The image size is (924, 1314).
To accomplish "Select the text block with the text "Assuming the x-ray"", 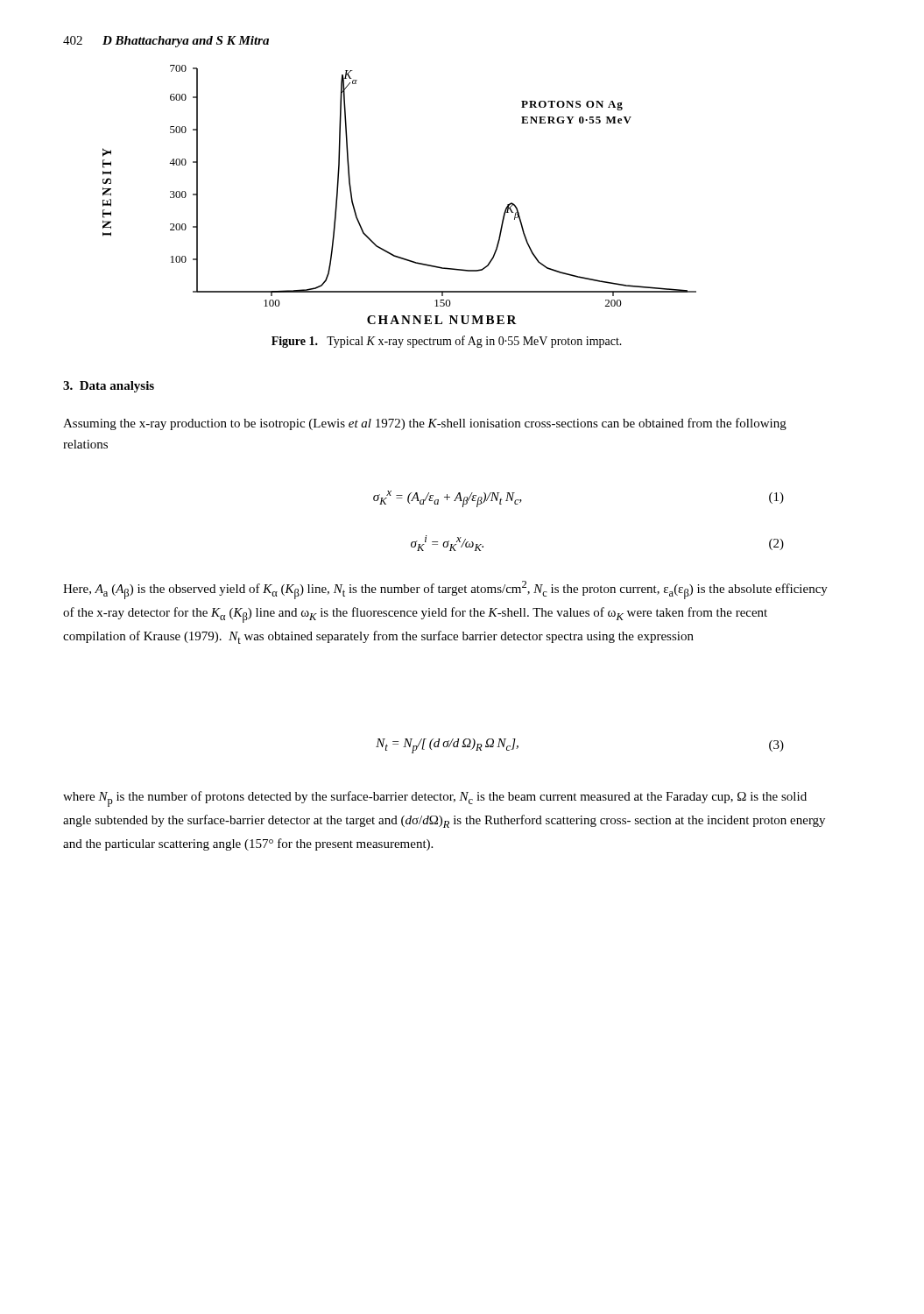I will (x=425, y=433).
